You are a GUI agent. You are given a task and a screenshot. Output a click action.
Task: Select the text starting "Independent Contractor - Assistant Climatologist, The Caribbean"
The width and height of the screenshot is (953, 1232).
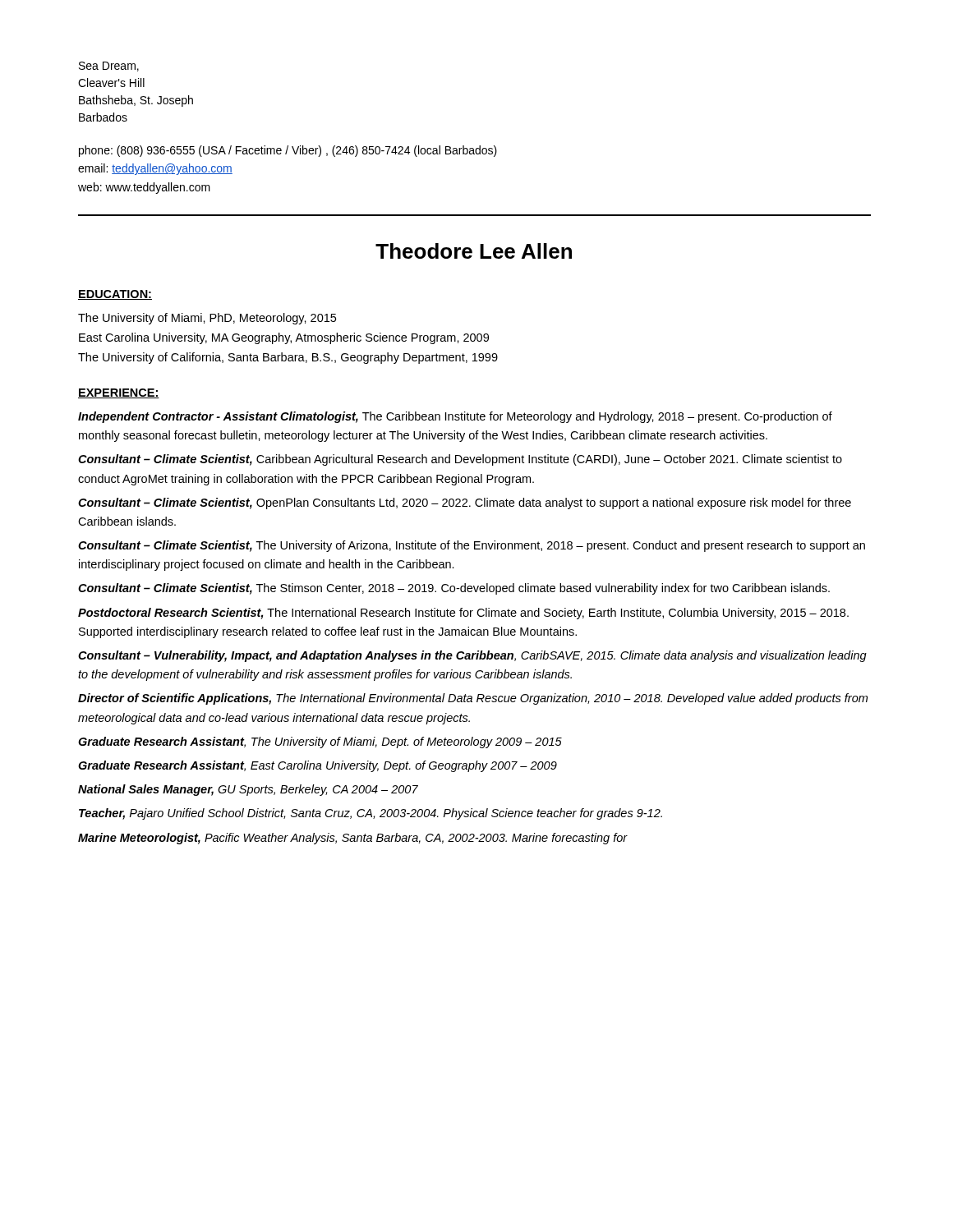point(474,627)
